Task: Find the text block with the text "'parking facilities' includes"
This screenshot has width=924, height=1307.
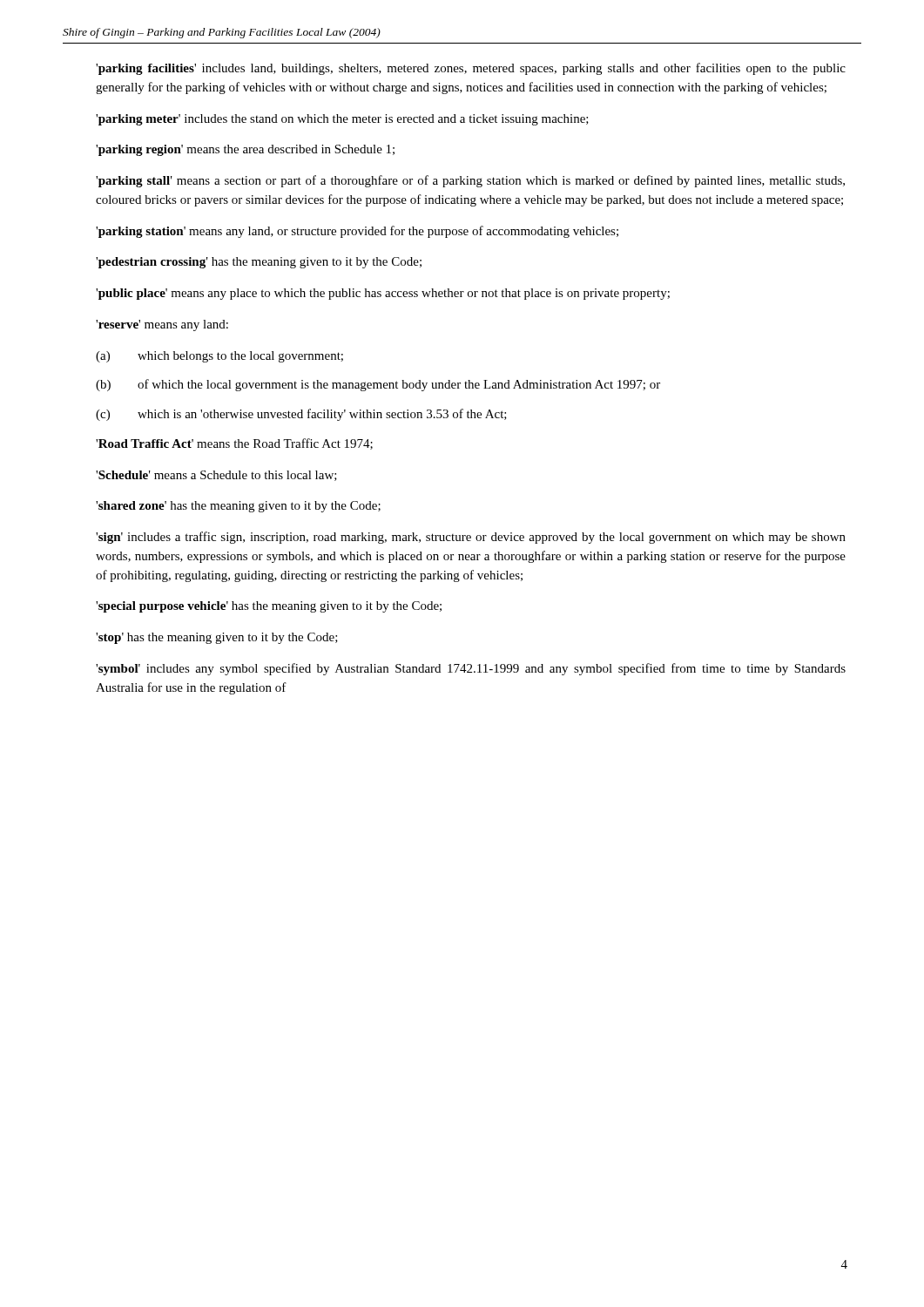Action: coord(471,78)
